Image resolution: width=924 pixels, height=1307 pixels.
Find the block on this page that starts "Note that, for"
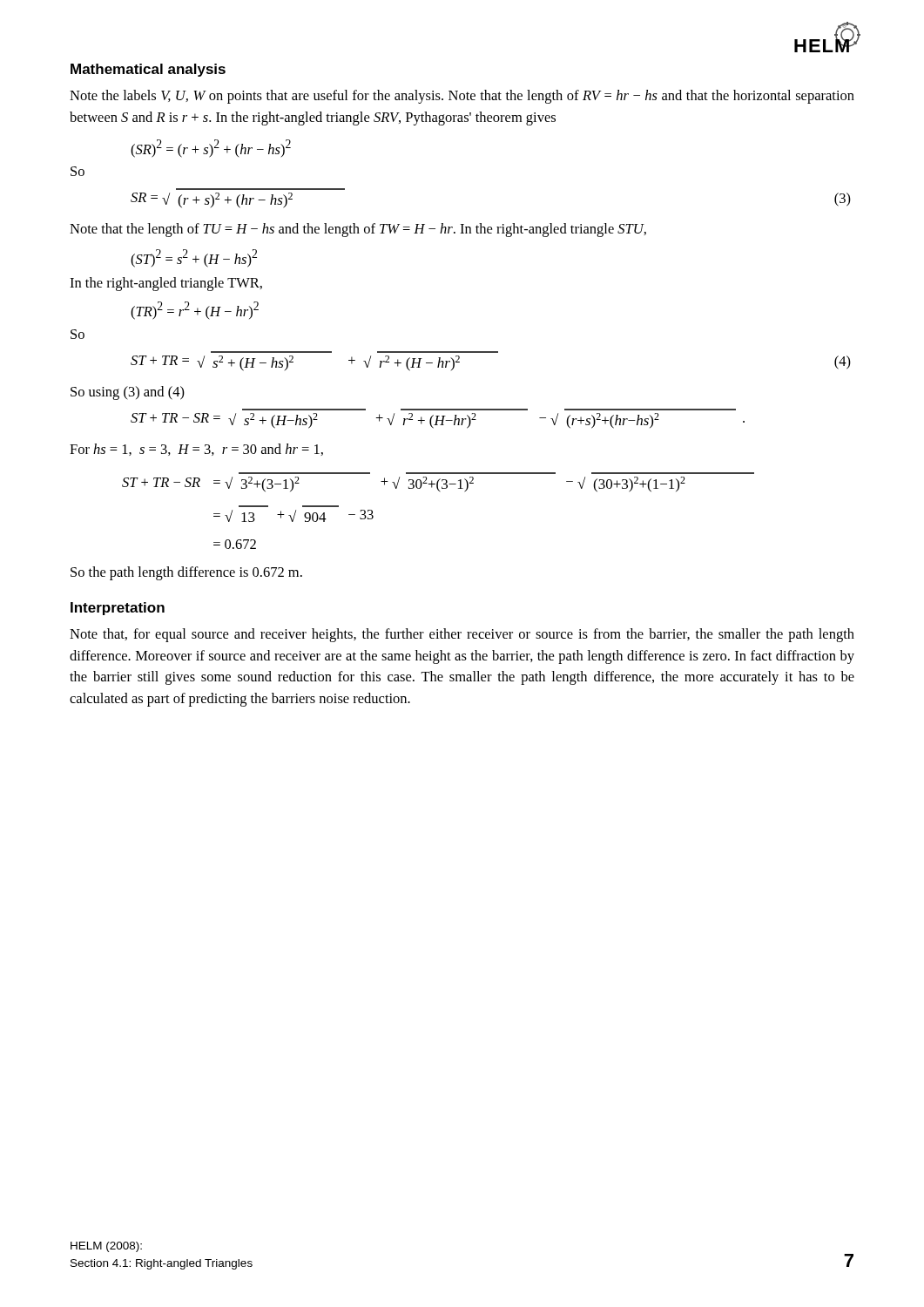462,666
